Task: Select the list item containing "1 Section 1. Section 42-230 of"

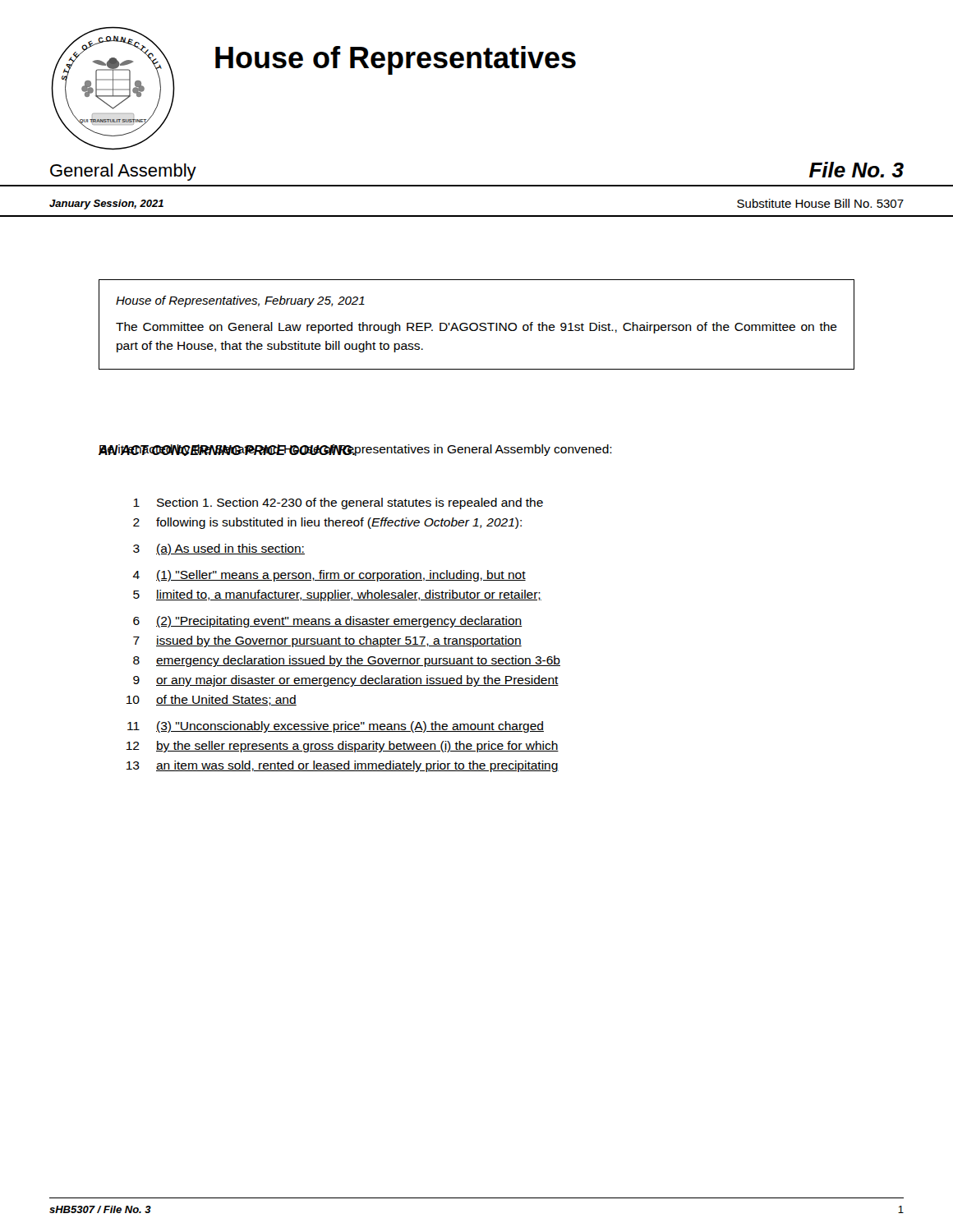Action: (x=476, y=503)
